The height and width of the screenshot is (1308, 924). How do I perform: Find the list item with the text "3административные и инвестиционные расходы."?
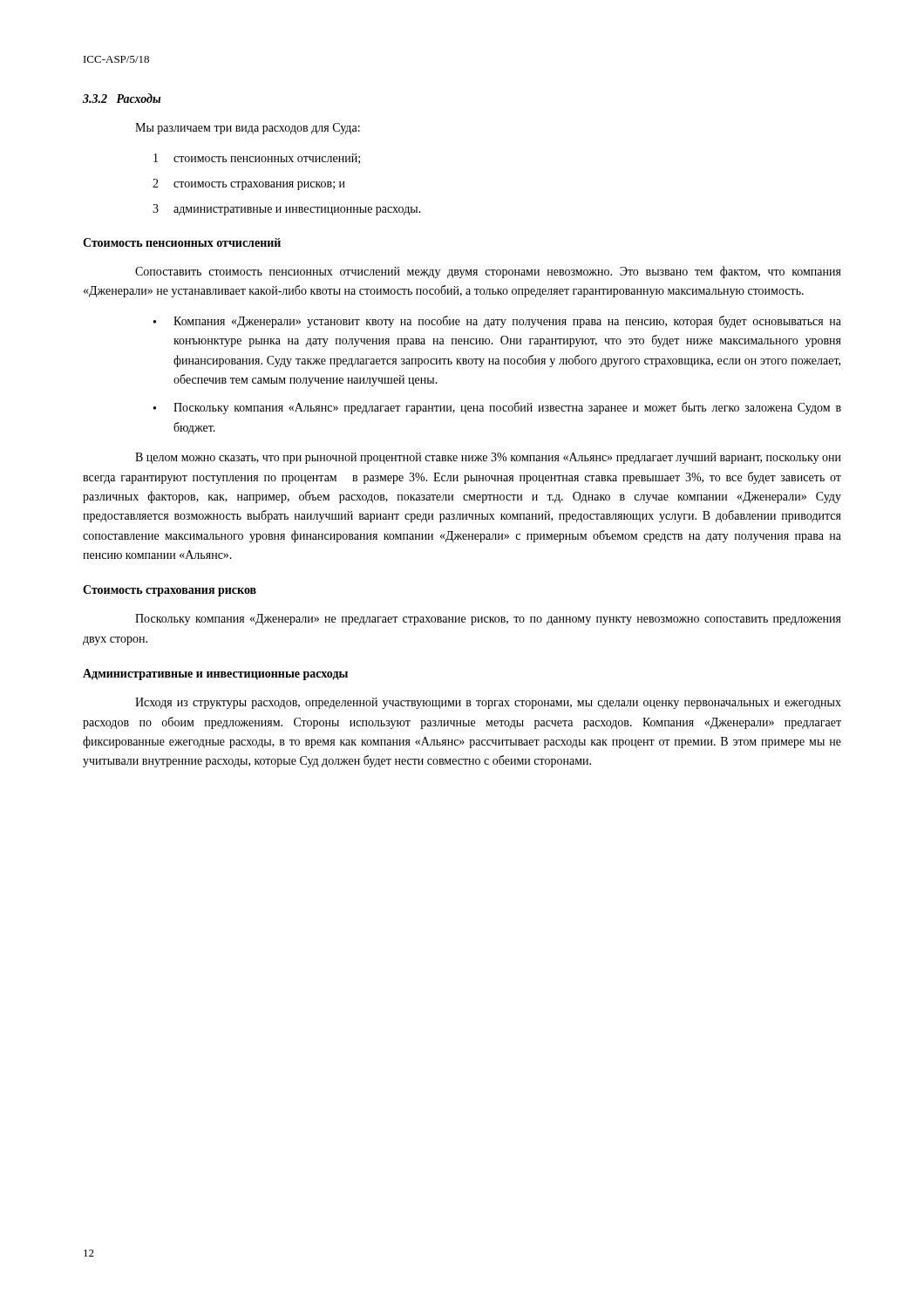click(287, 209)
